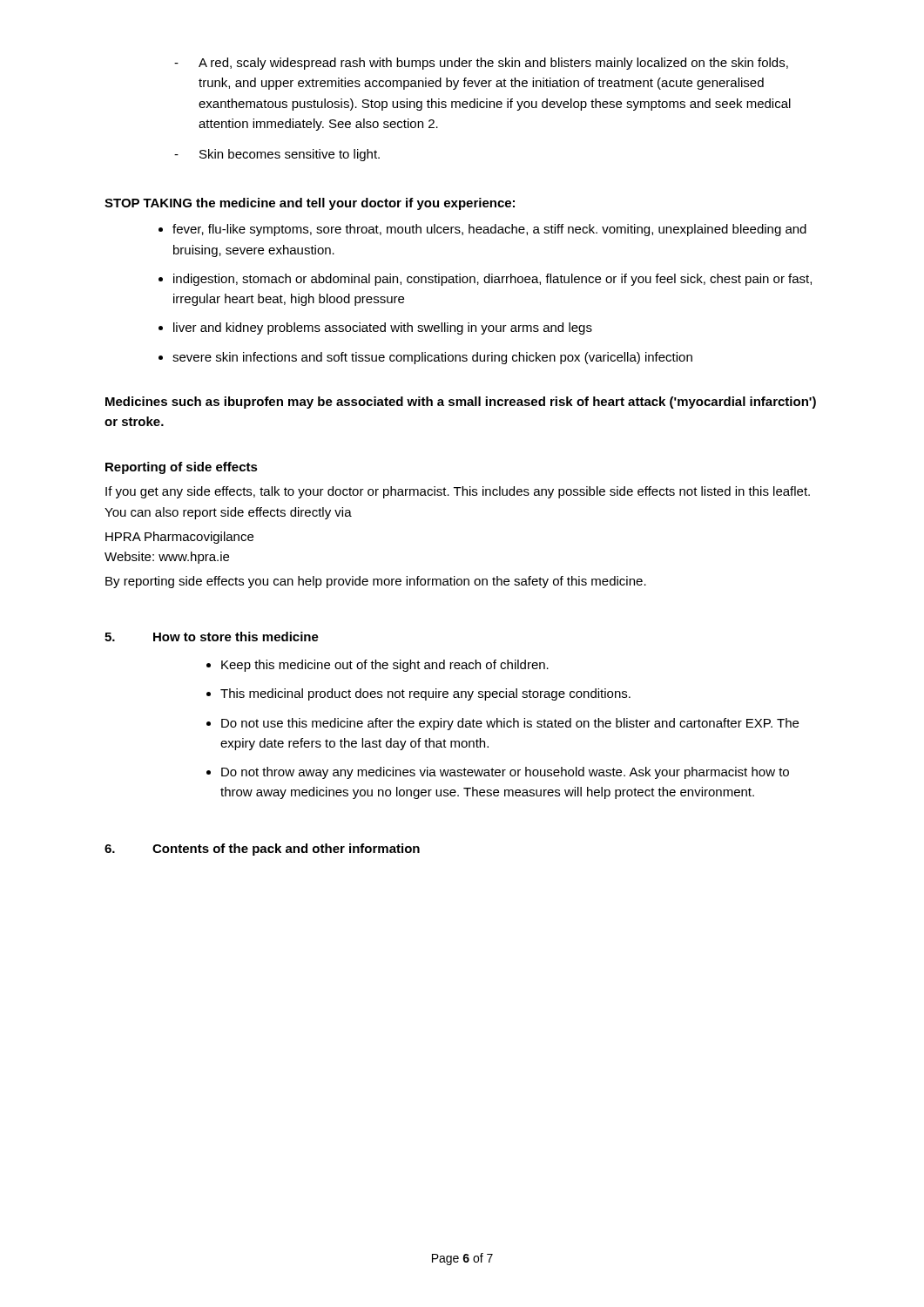
Task: Point to the region starting "severe skin infections and"
Action: [433, 356]
